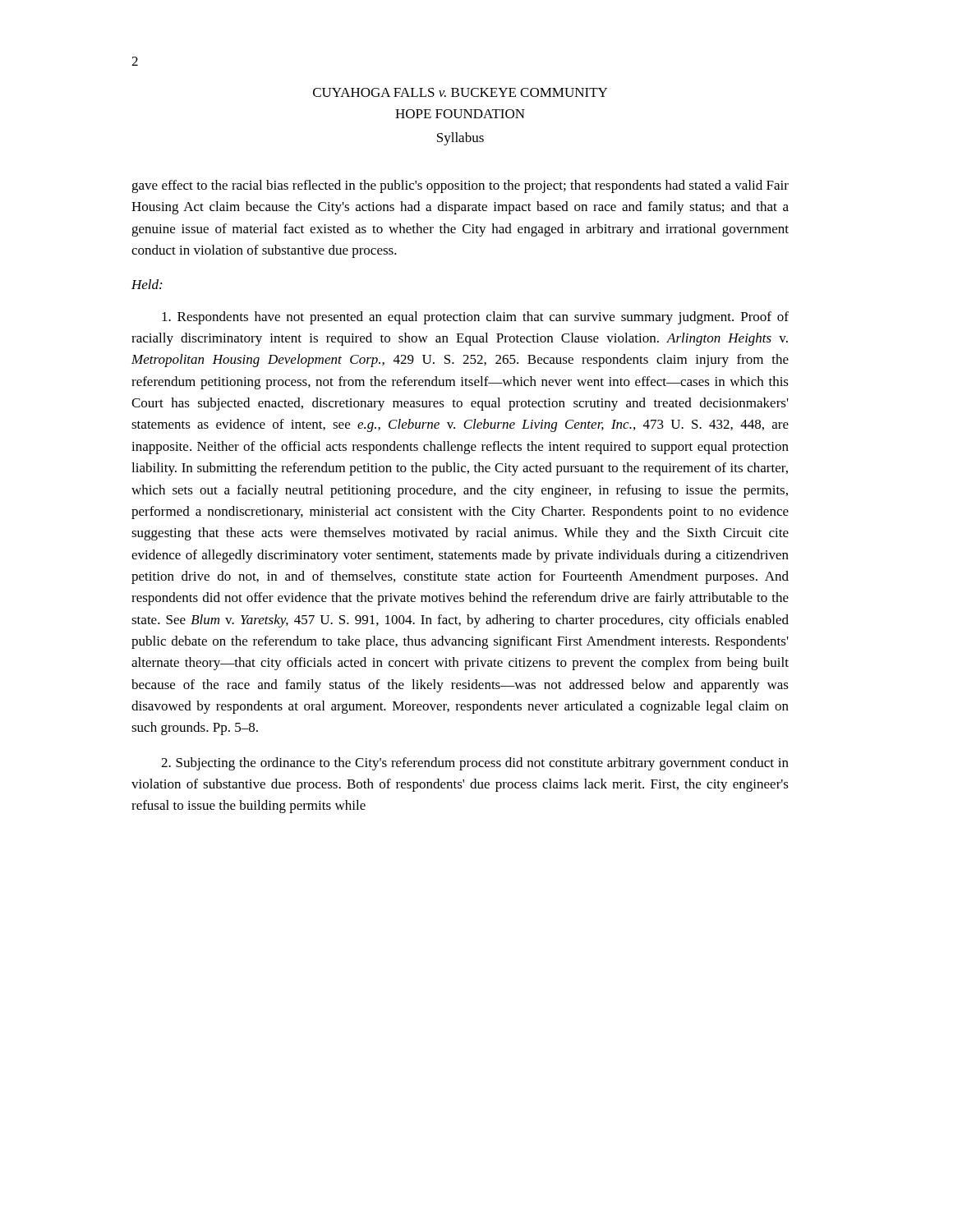Locate the text starting "Subjecting the ordinance"
Image resolution: width=953 pixels, height=1232 pixels.
(x=460, y=784)
